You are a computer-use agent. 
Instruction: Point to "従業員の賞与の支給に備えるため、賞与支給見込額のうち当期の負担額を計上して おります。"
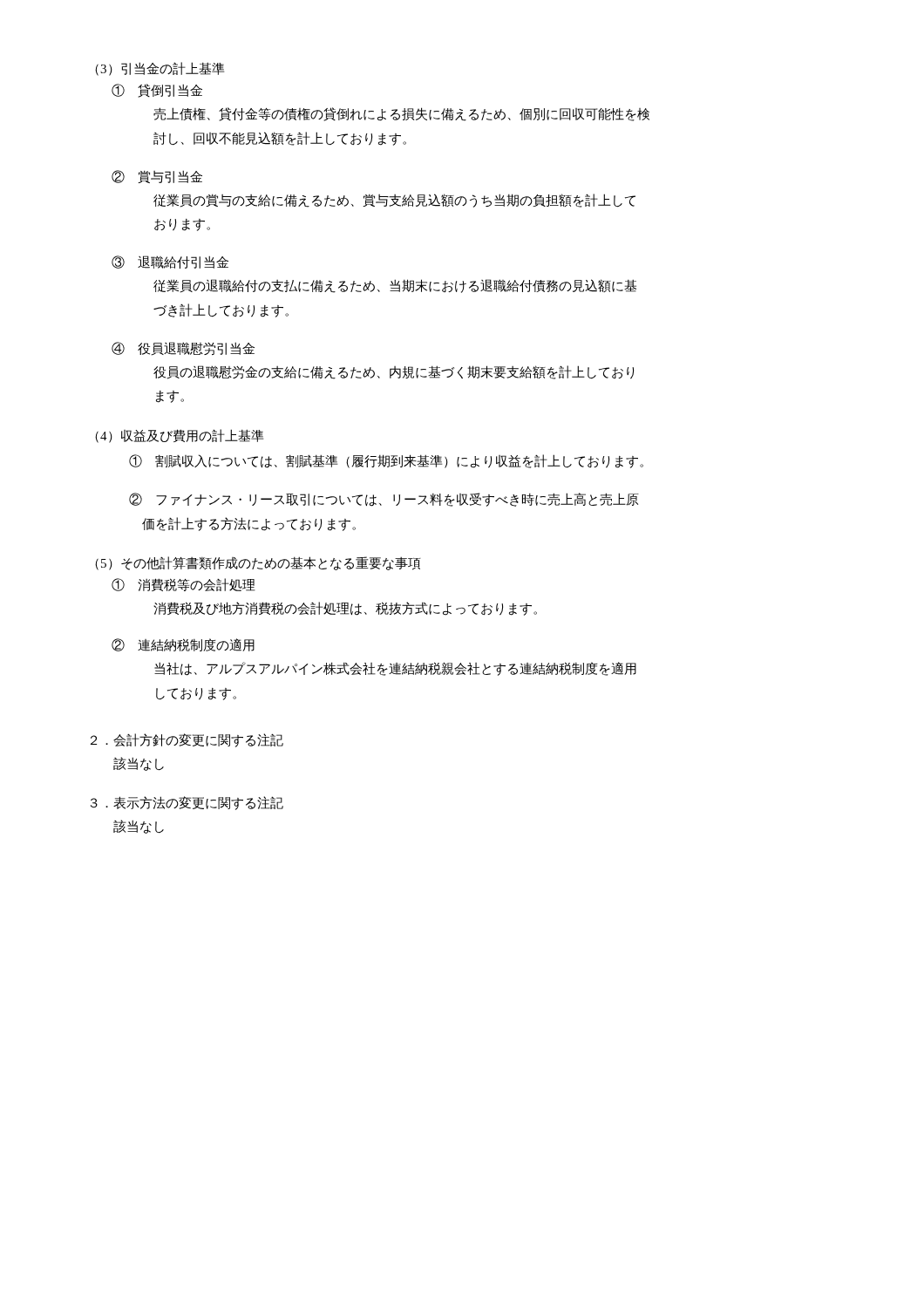395,212
